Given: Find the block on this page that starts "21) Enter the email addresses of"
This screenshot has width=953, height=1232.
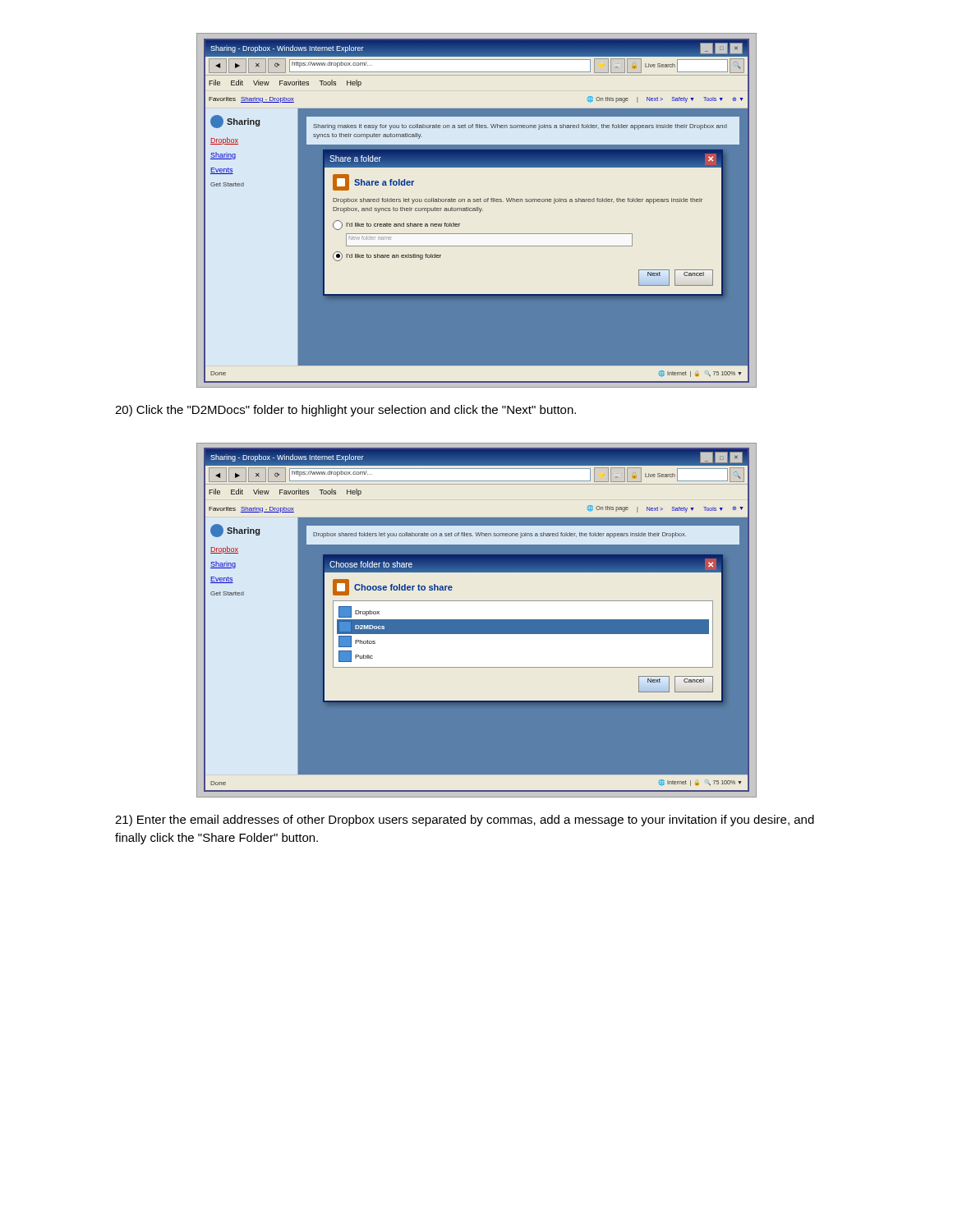Looking at the screenshot, I should coord(476,829).
